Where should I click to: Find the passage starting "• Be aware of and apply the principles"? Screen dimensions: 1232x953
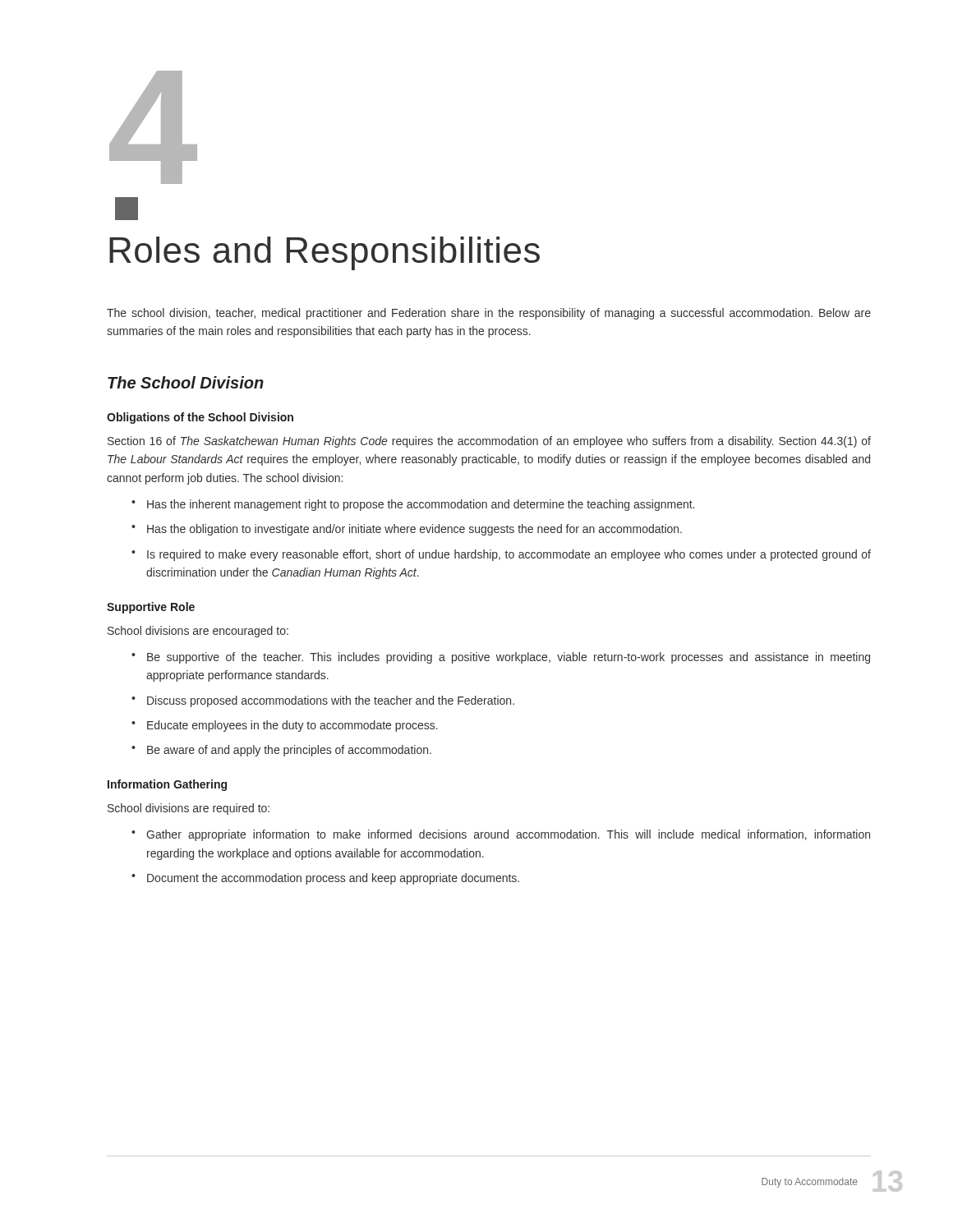(281, 751)
